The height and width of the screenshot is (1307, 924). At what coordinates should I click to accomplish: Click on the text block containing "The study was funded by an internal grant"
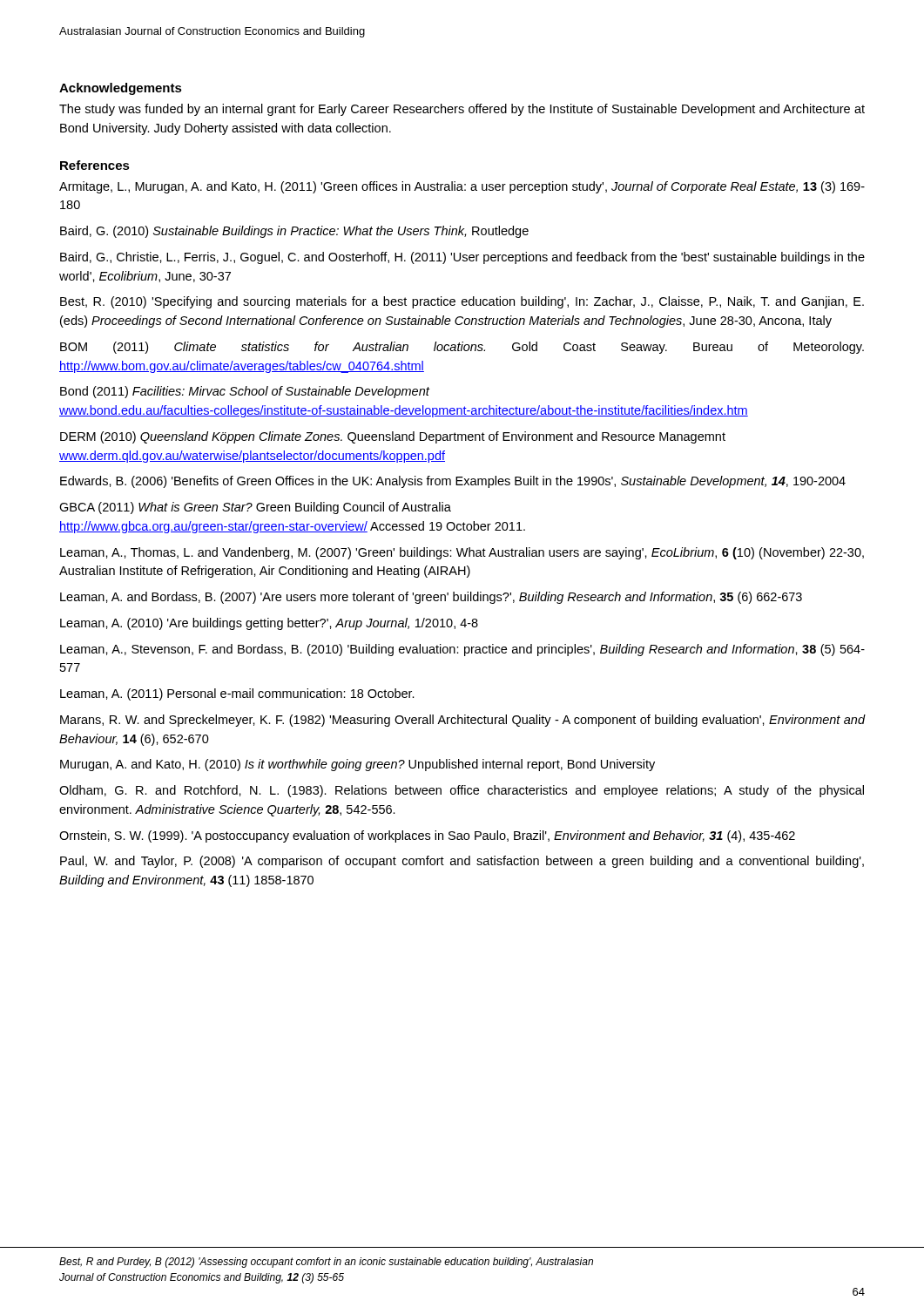[x=462, y=118]
